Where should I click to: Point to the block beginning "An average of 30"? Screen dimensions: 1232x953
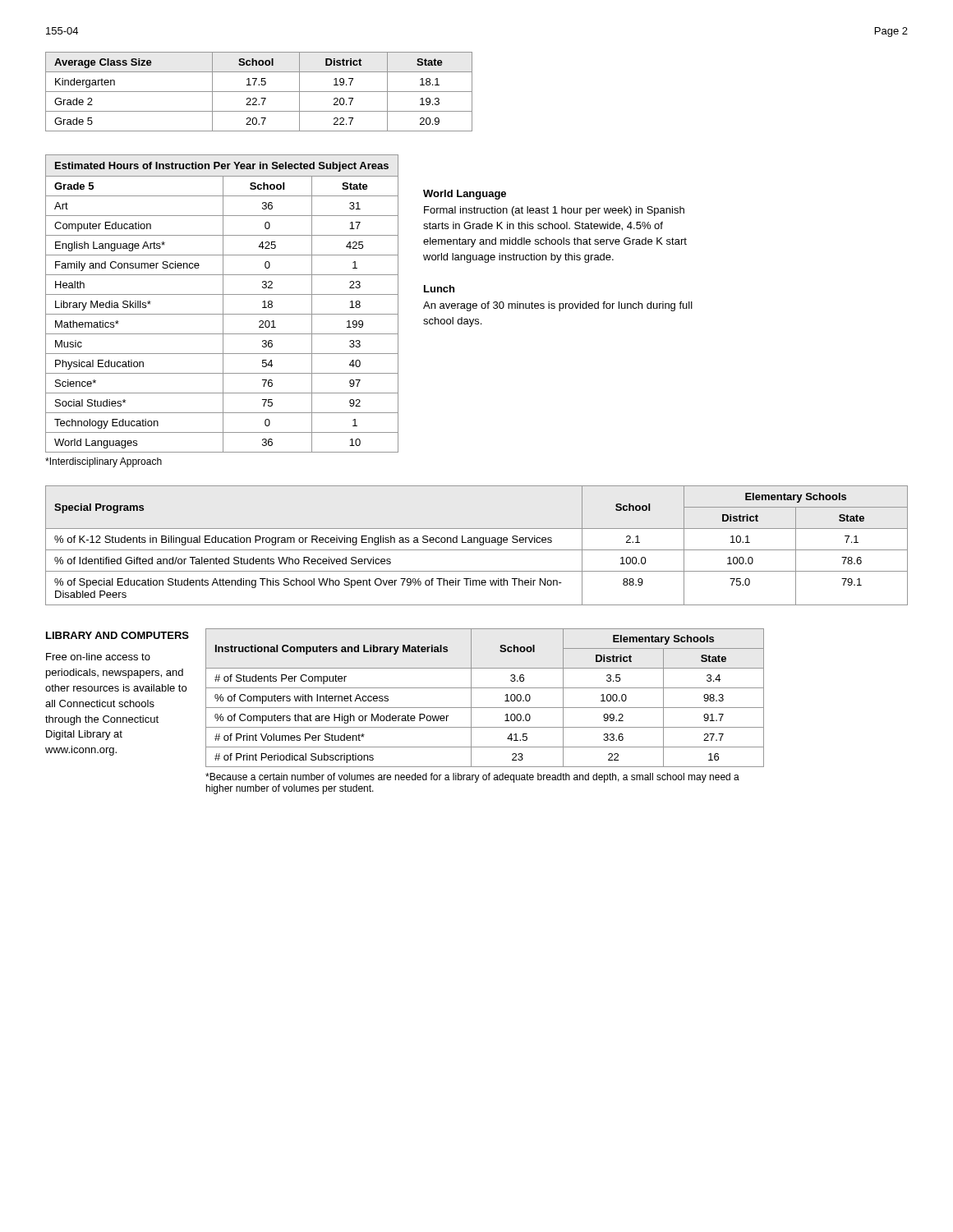558,313
